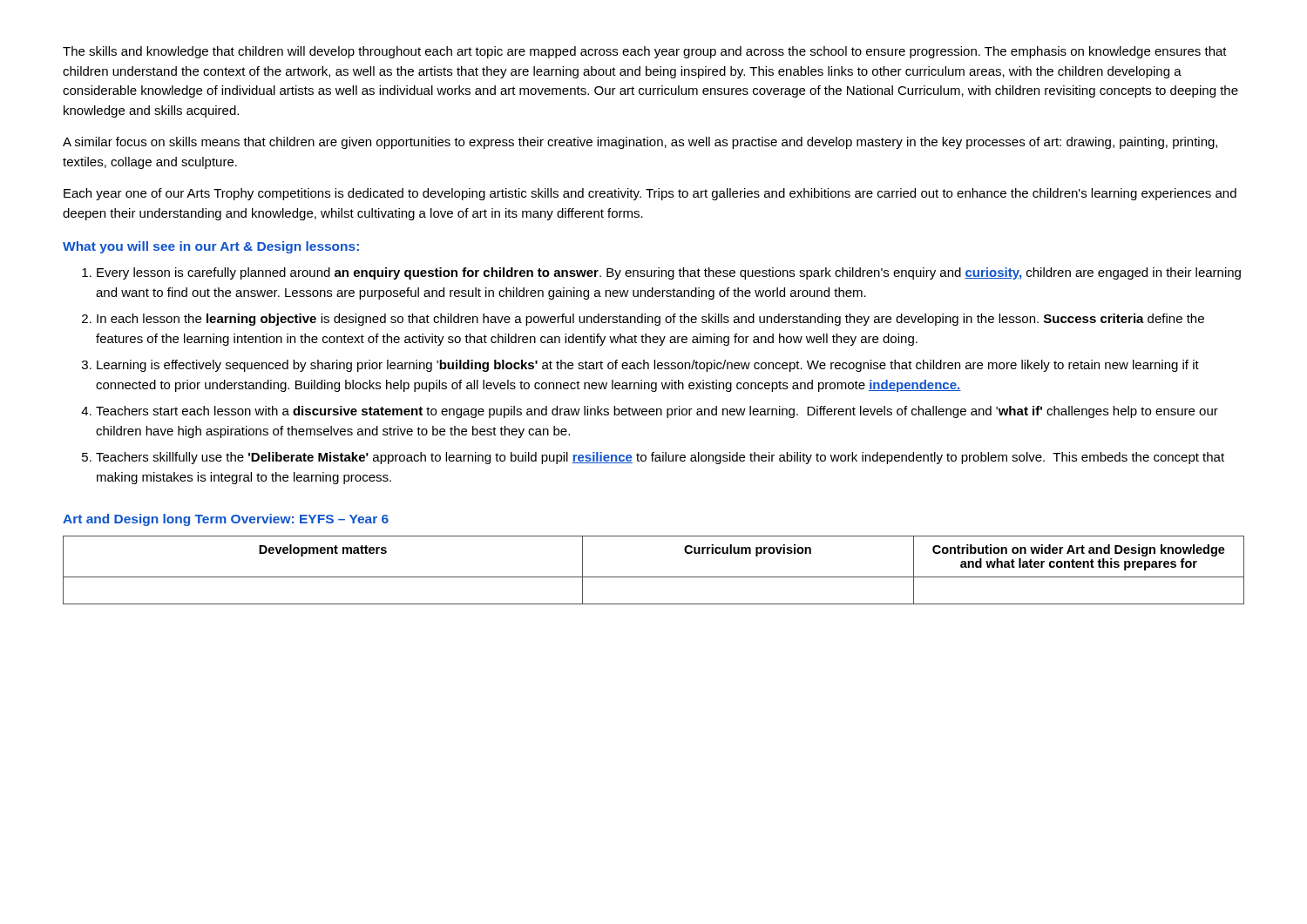
Task: Locate the element starting "Every lesson is carefully"
Action: [x=669, y=282]
